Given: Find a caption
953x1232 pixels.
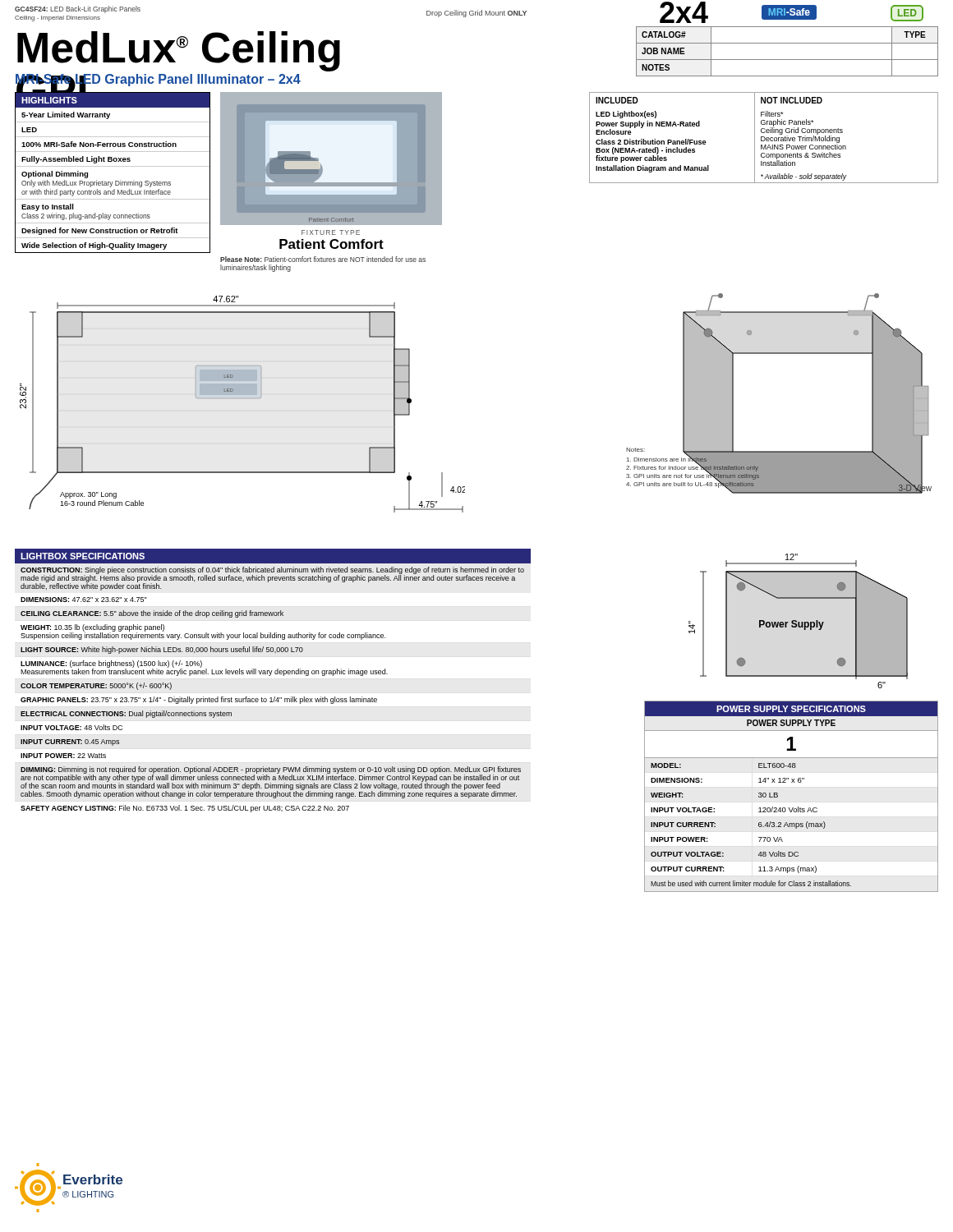Looking at the screenshot, I should coord(331,250).
